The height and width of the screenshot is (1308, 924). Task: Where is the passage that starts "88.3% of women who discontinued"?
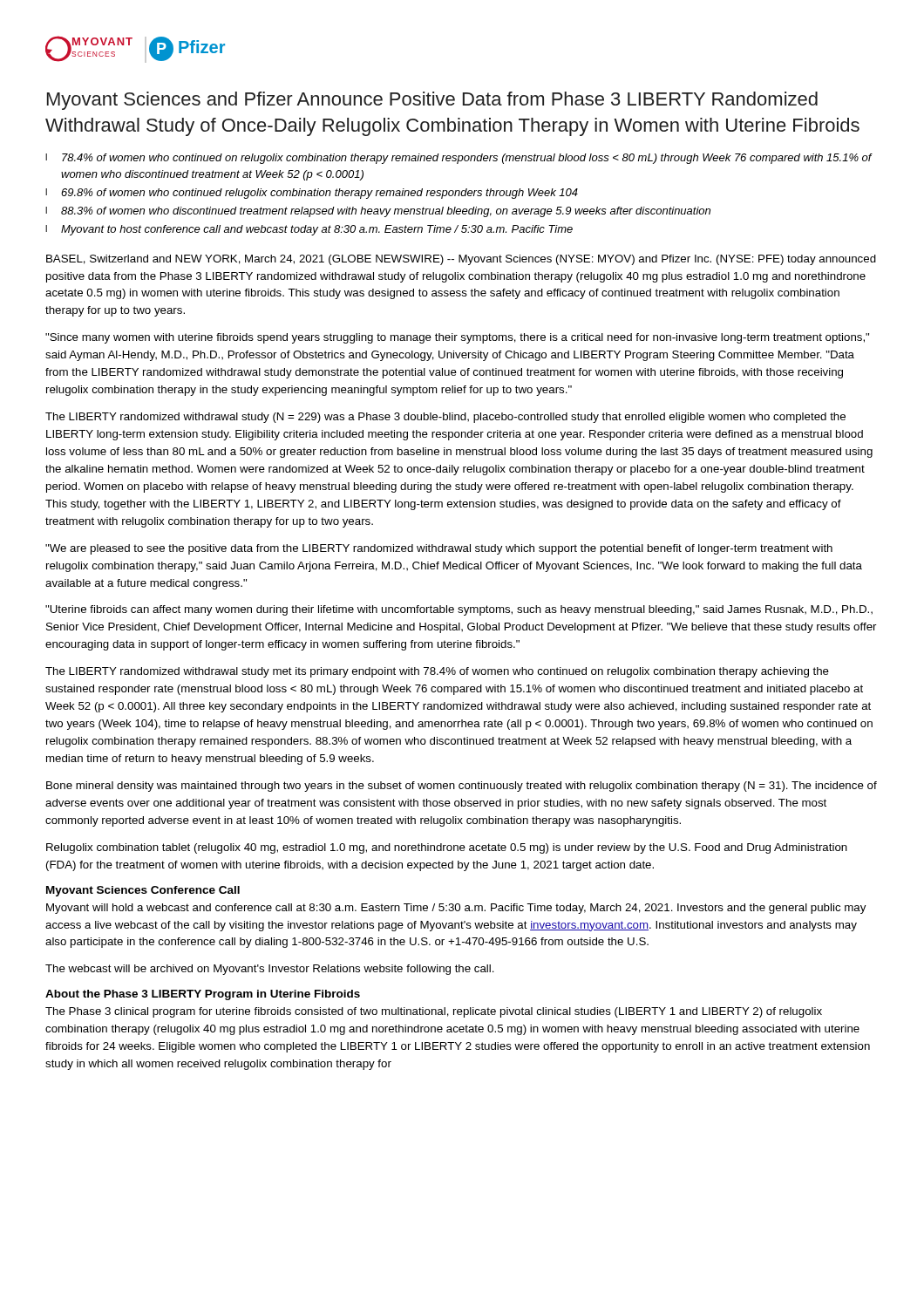(386, 210)
